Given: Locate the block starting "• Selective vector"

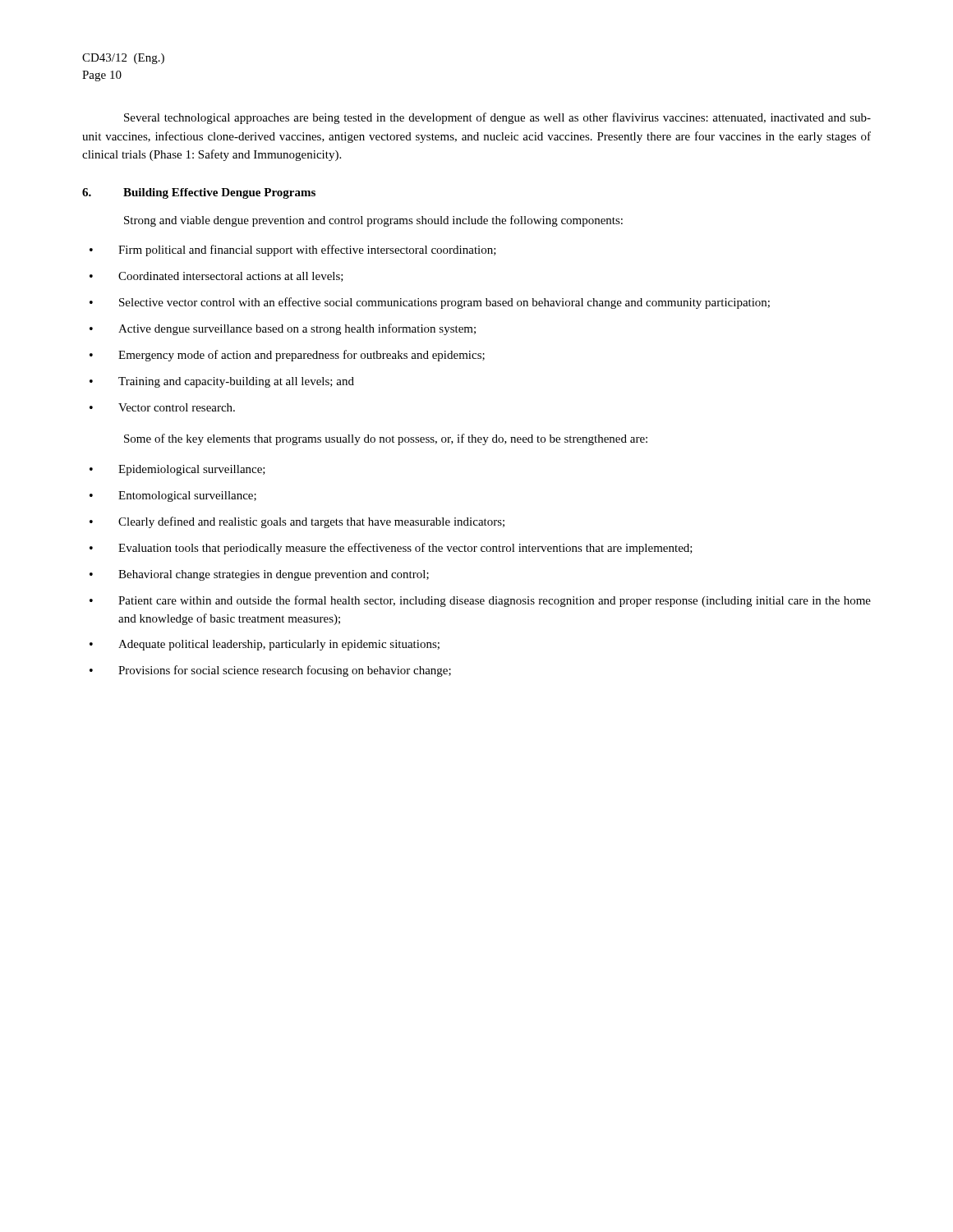Looking at the screenshot, I should point(476,303).
